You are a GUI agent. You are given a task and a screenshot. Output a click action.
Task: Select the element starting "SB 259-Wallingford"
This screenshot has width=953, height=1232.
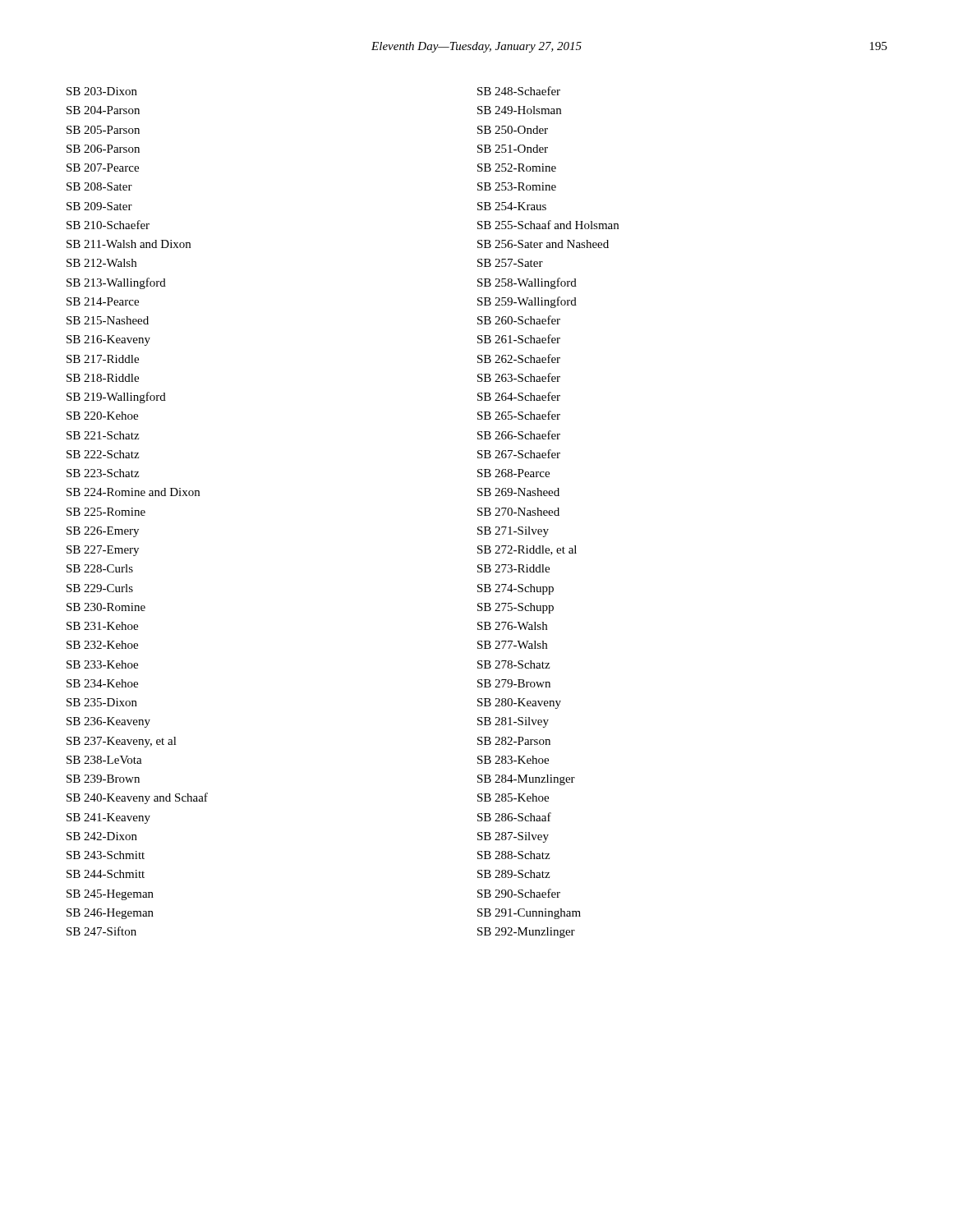pos(526,301)
